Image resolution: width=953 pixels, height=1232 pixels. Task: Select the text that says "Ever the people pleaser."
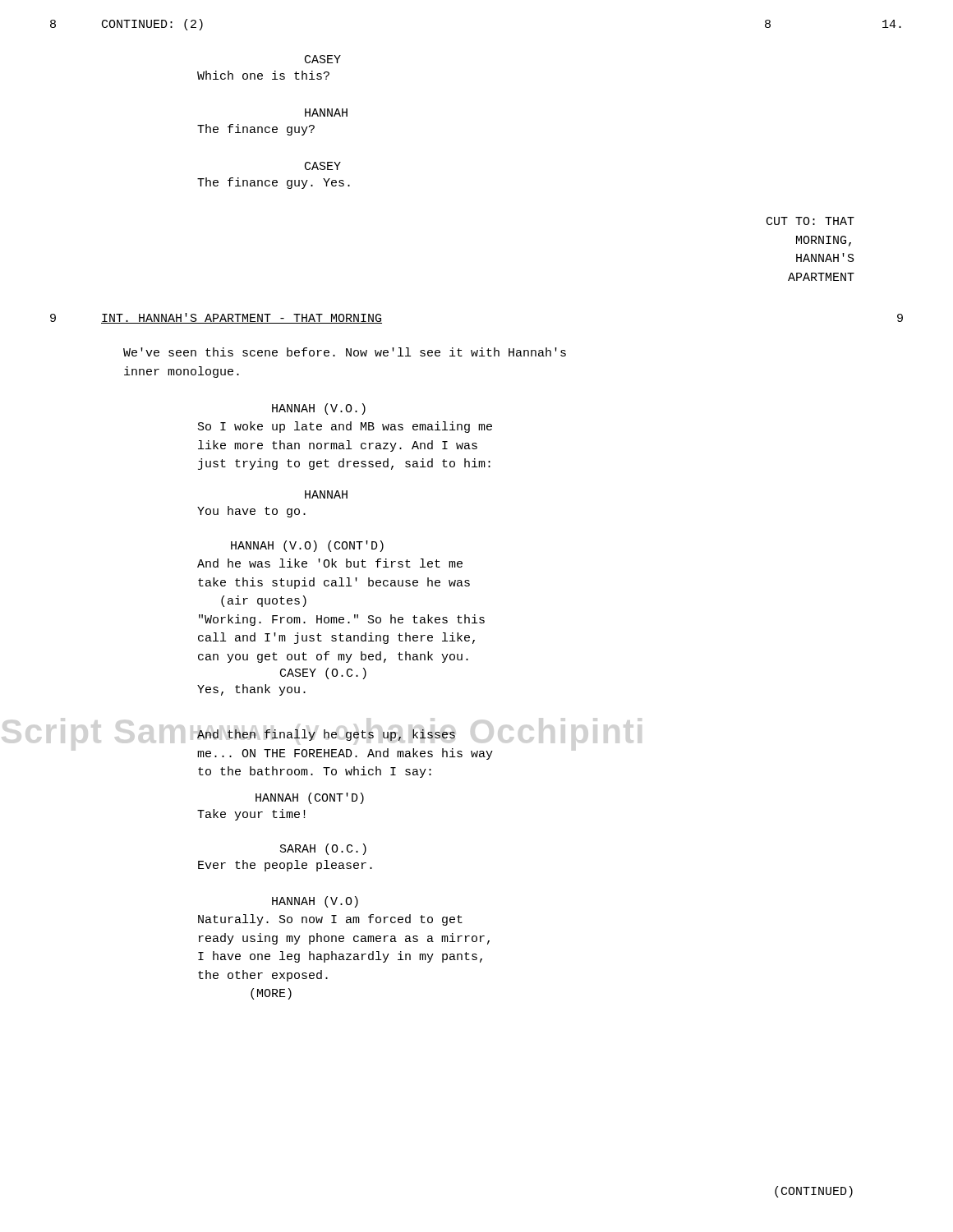[286, 866]
